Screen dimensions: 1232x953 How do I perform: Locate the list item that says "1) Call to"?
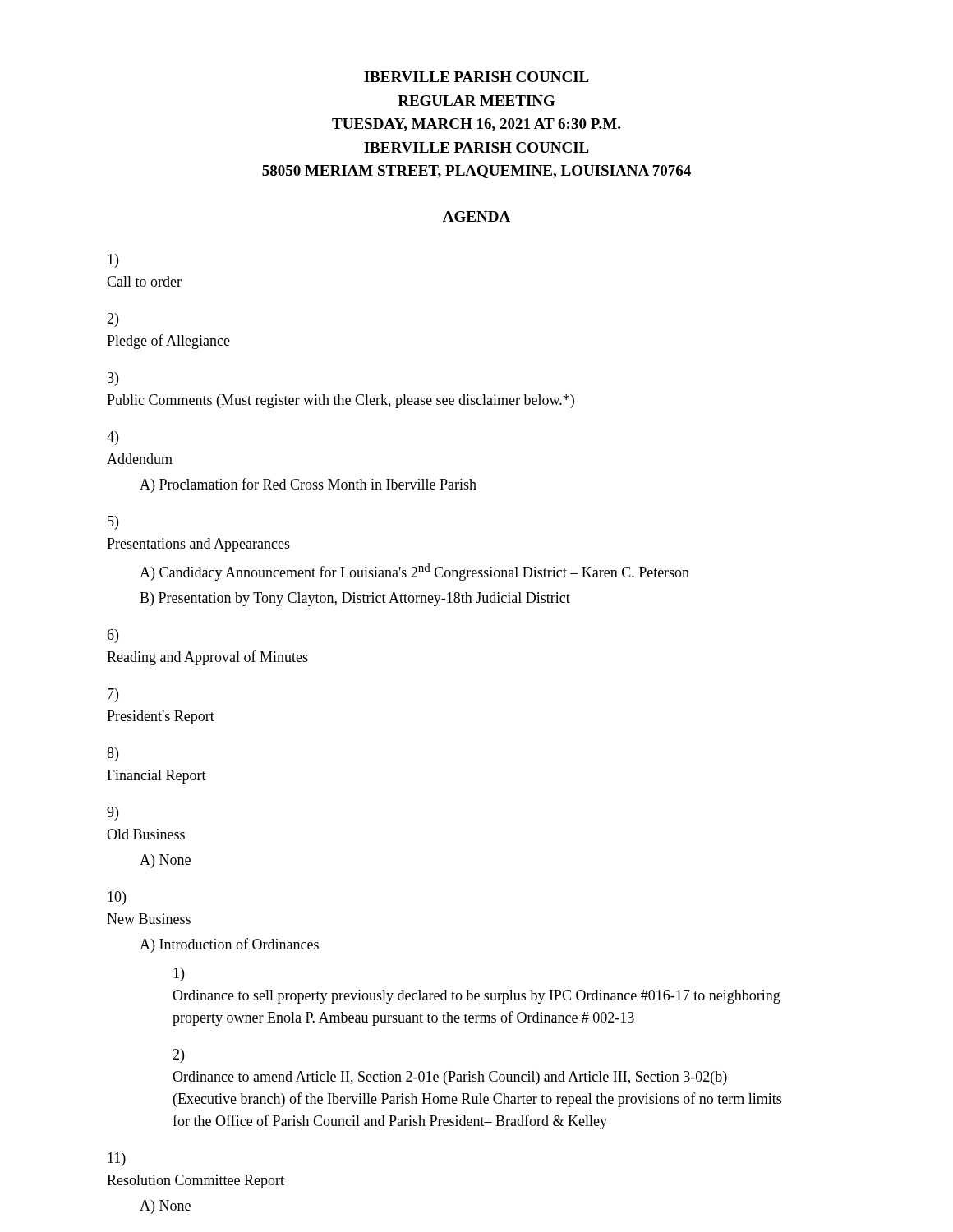click(113, 261)
